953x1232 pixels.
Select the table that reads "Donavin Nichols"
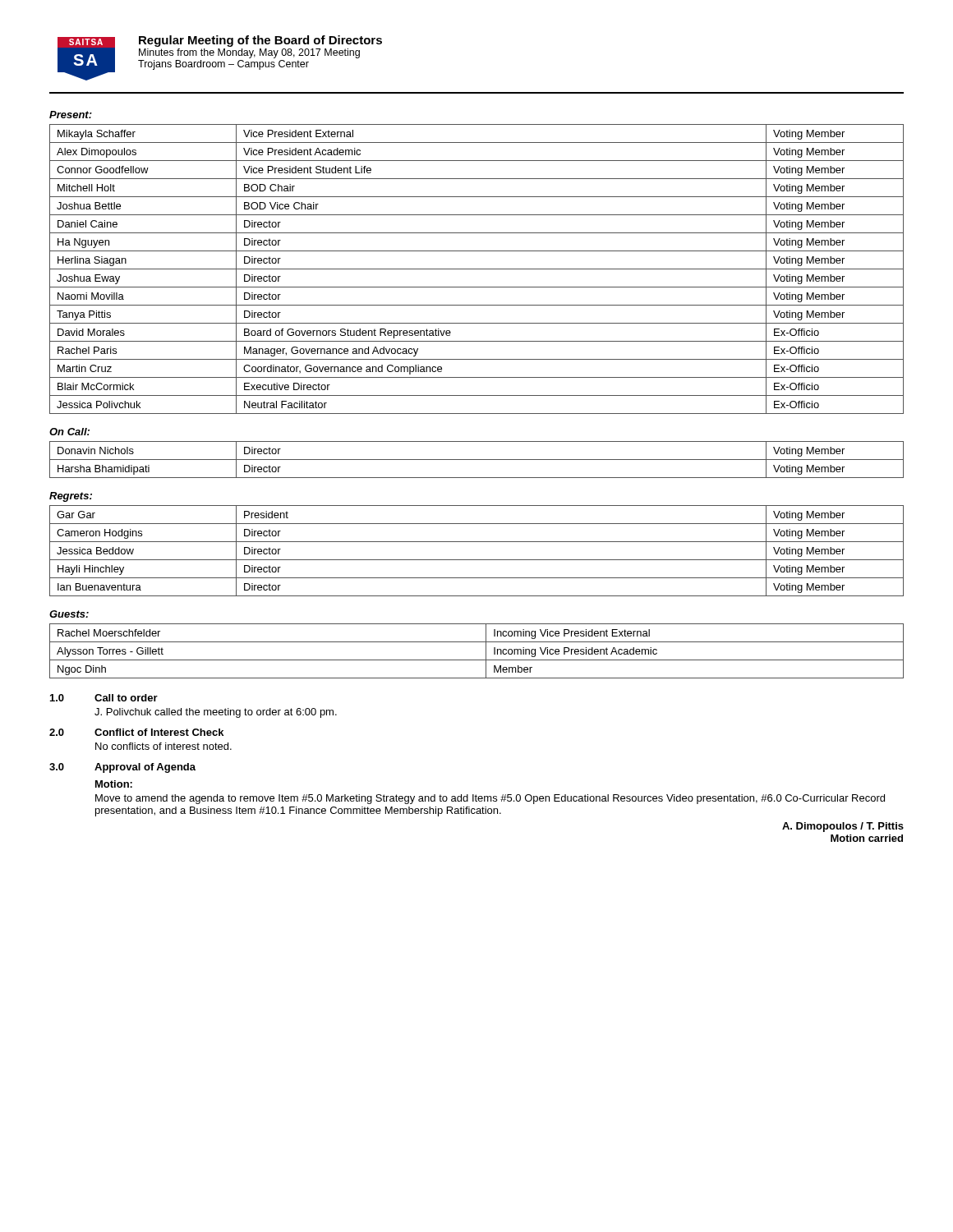(476, 460)
